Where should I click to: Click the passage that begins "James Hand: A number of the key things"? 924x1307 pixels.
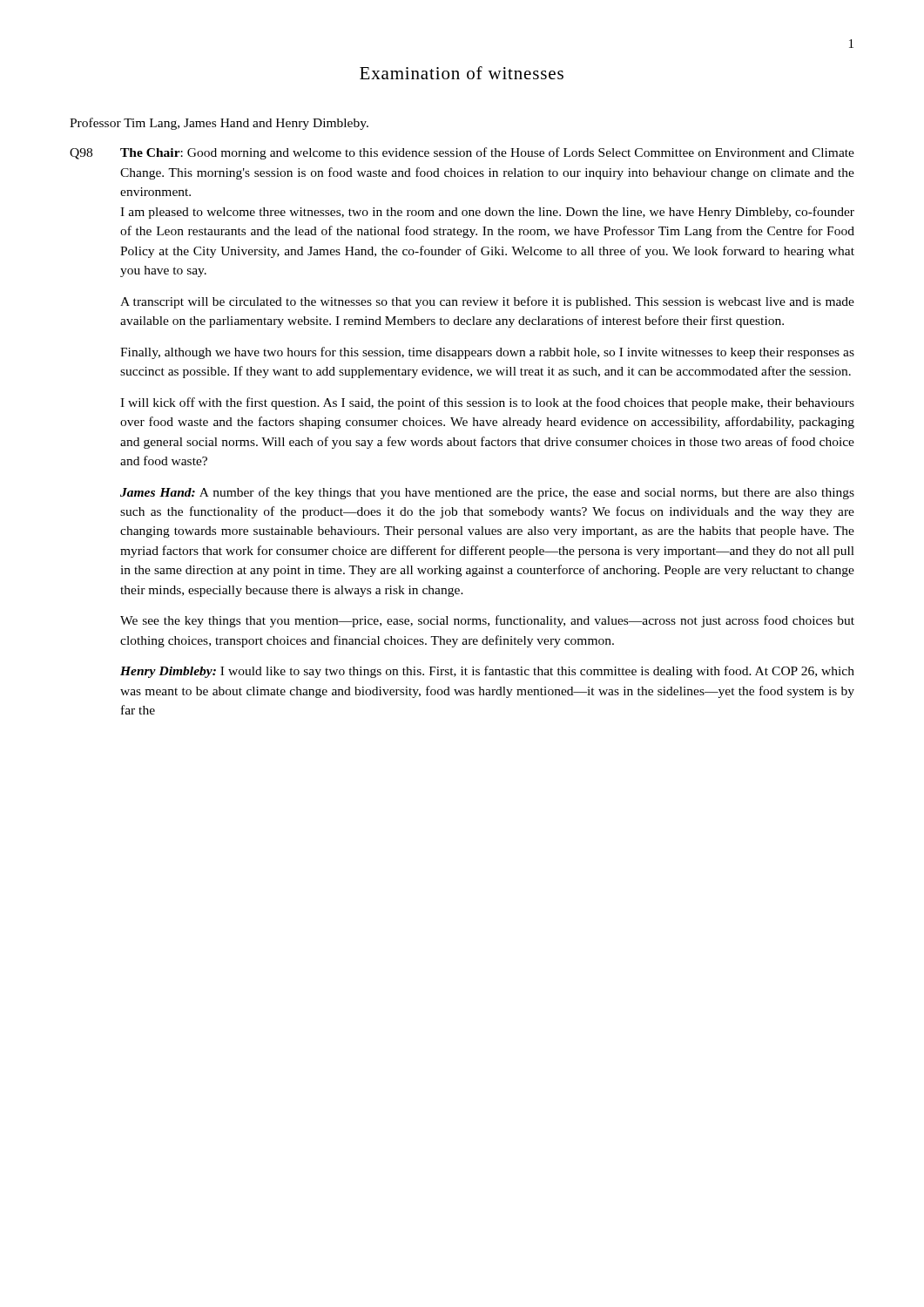pyautogui.click(x=487, y=540)
